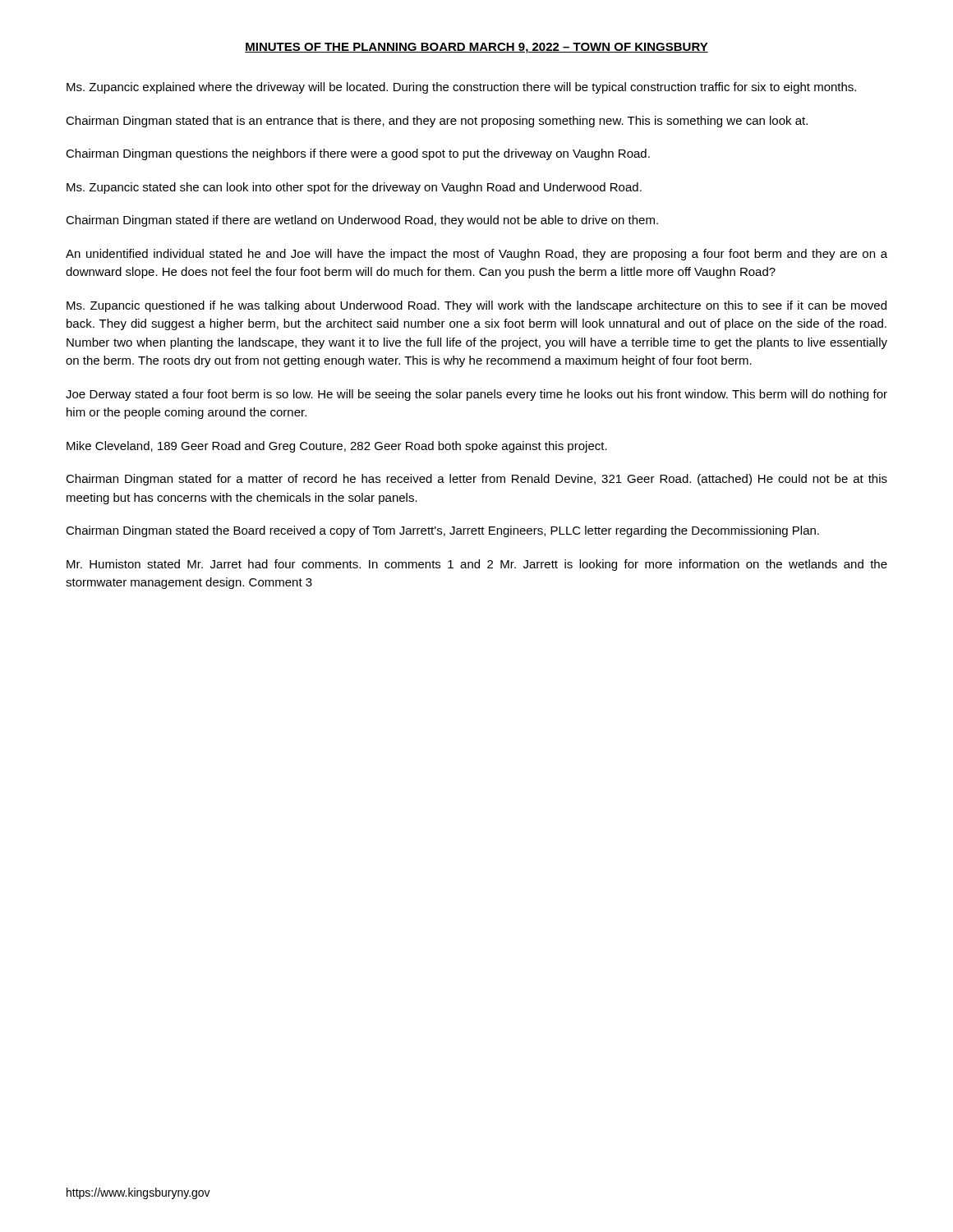This screenshot has height=1232, width=953.
Task: Point to the block starting "Joe Derway stated a four foot"
Action: pyautogui.click(x=476, y=403)
